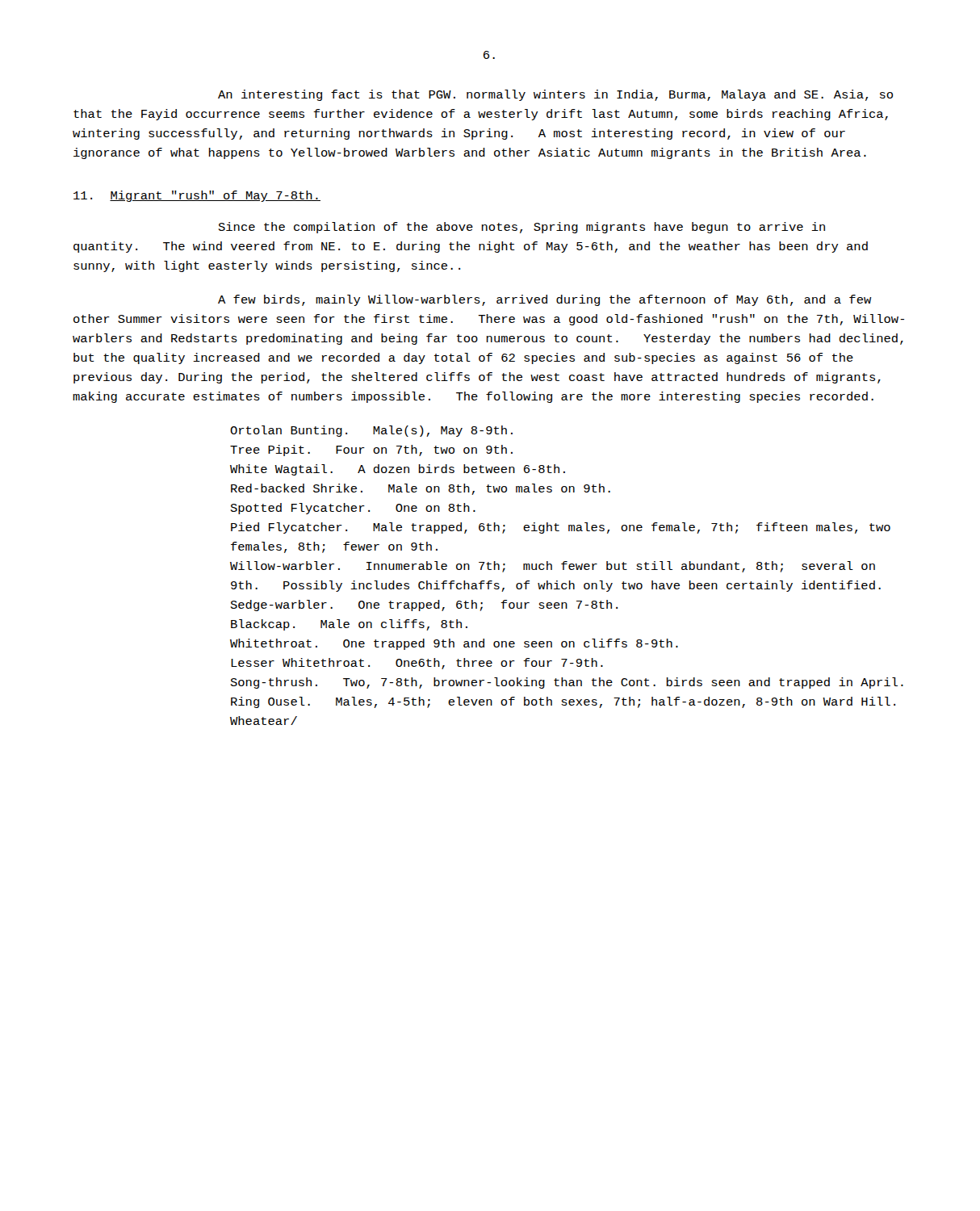This screenshot has width=980, height=1211.
Task: Find the block on this page that starts "Spotted Flycatcher. One"
Action: (x=354, y=509)
